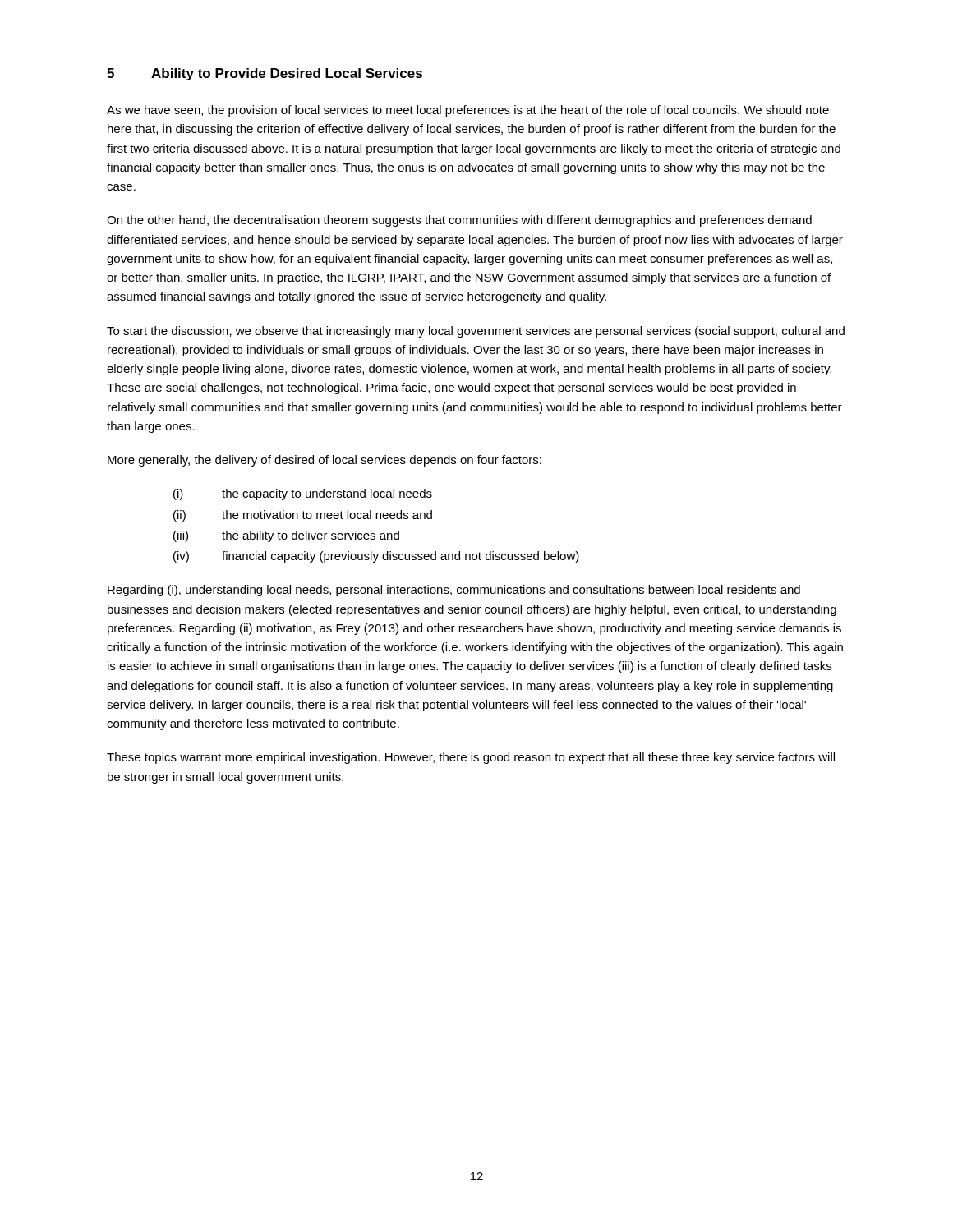Find a section header
This screenshot has height=1232, width=953.
[265, 74]
